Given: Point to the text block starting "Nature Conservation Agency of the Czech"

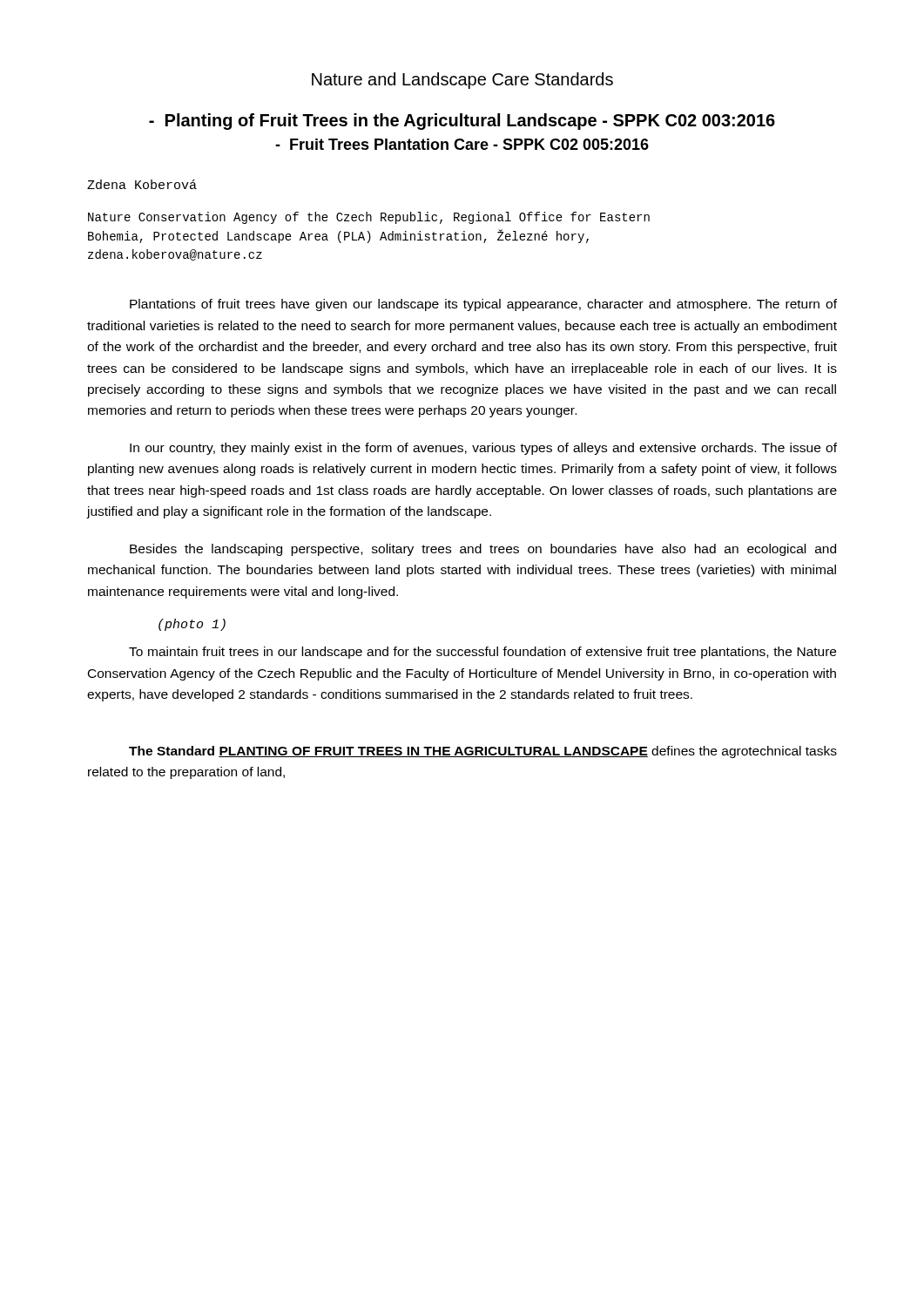Looking at the screenshot, I should 369,237.
